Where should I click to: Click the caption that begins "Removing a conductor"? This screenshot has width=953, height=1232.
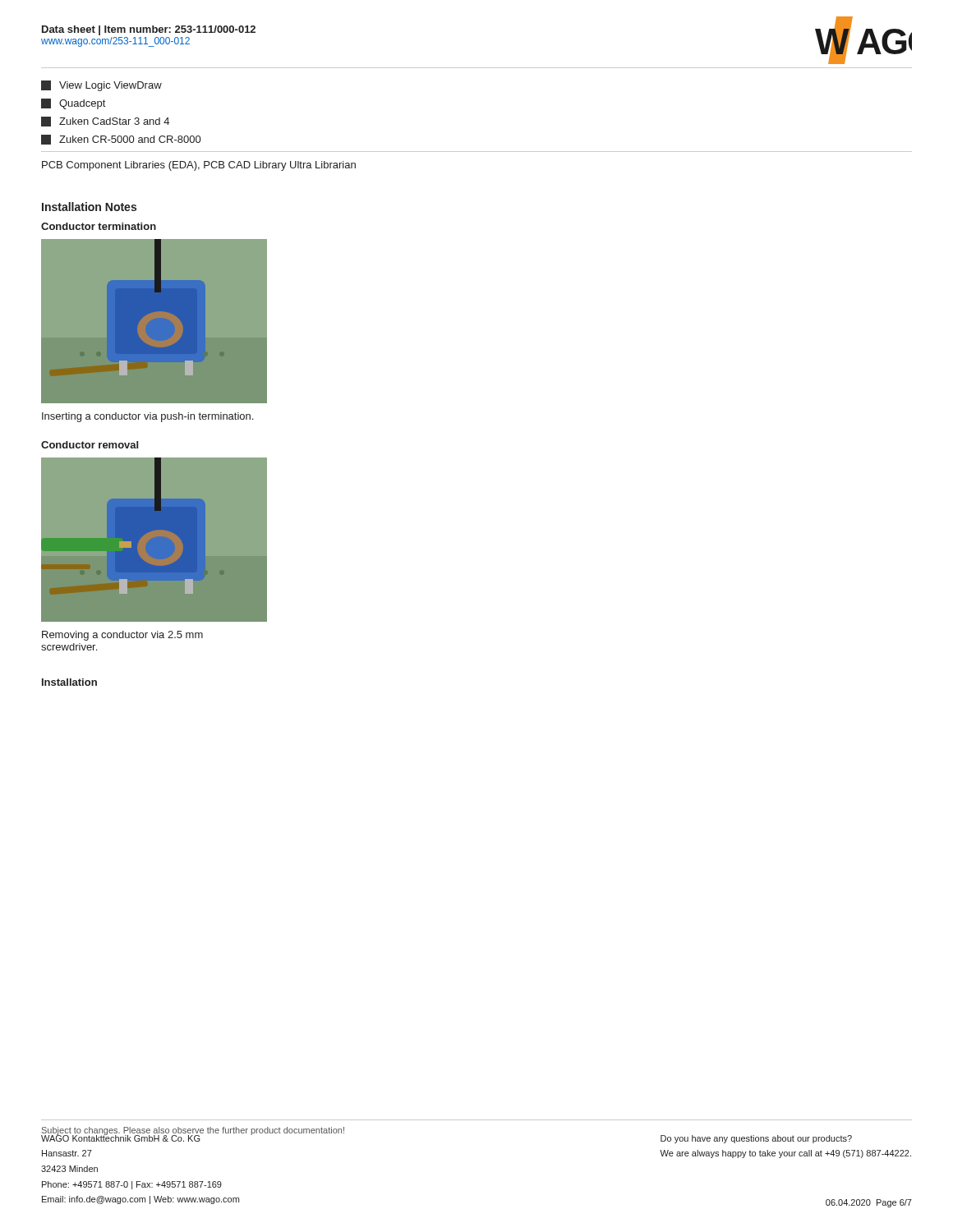[x=122, y=641]
